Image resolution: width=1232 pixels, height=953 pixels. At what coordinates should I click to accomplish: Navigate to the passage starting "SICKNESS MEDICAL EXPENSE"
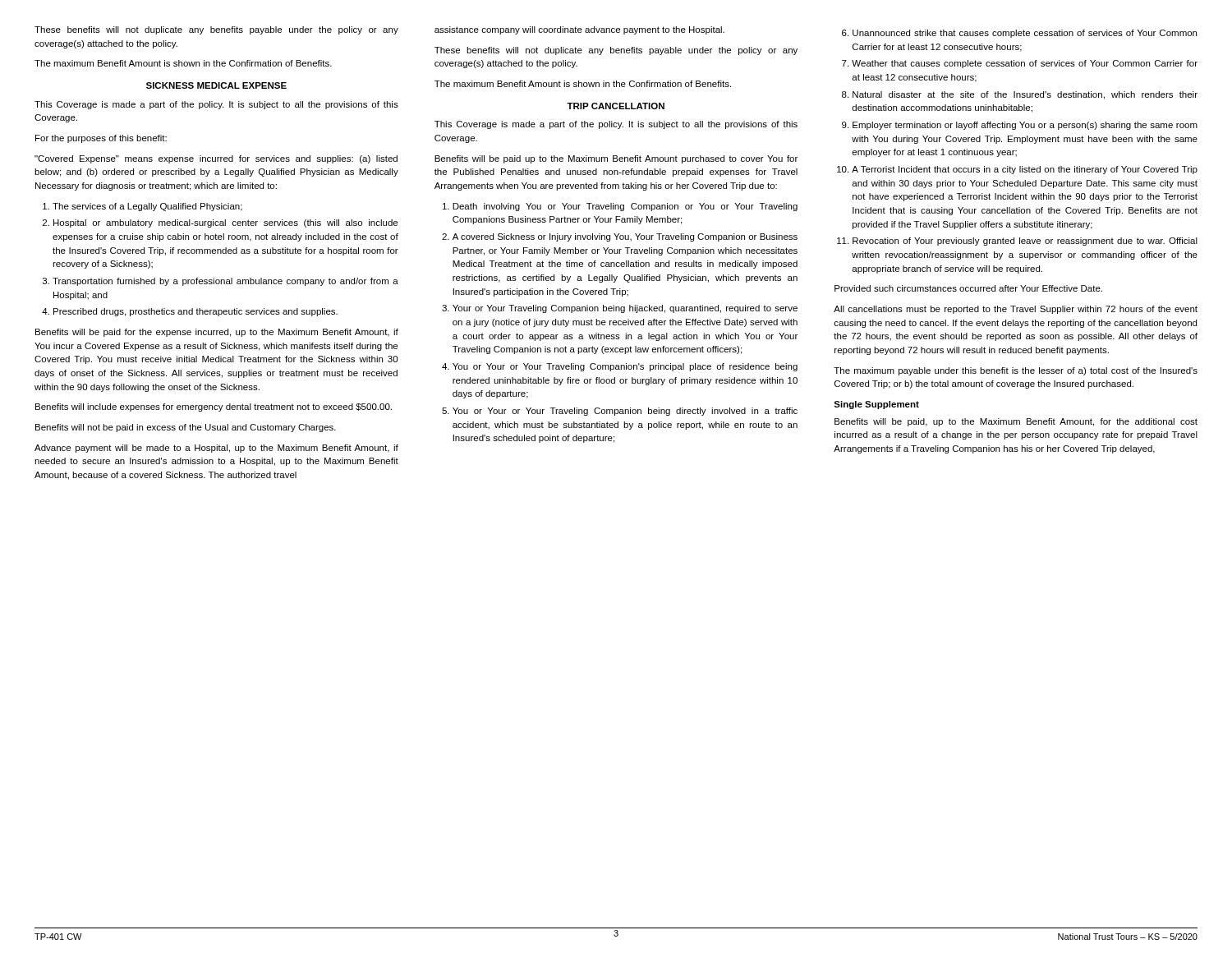216,86
